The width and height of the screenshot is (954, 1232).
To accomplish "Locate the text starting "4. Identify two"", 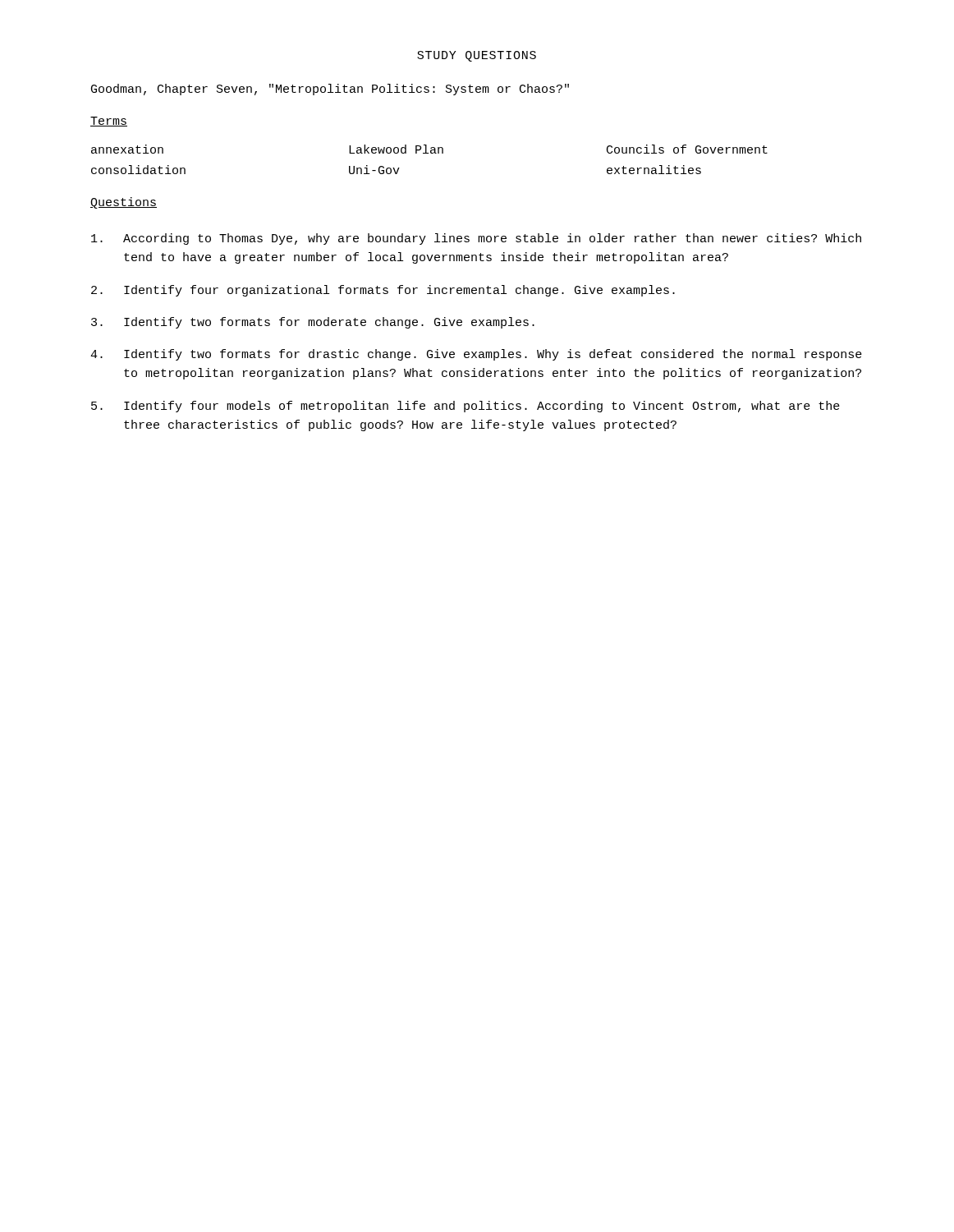I will point(477,365).
